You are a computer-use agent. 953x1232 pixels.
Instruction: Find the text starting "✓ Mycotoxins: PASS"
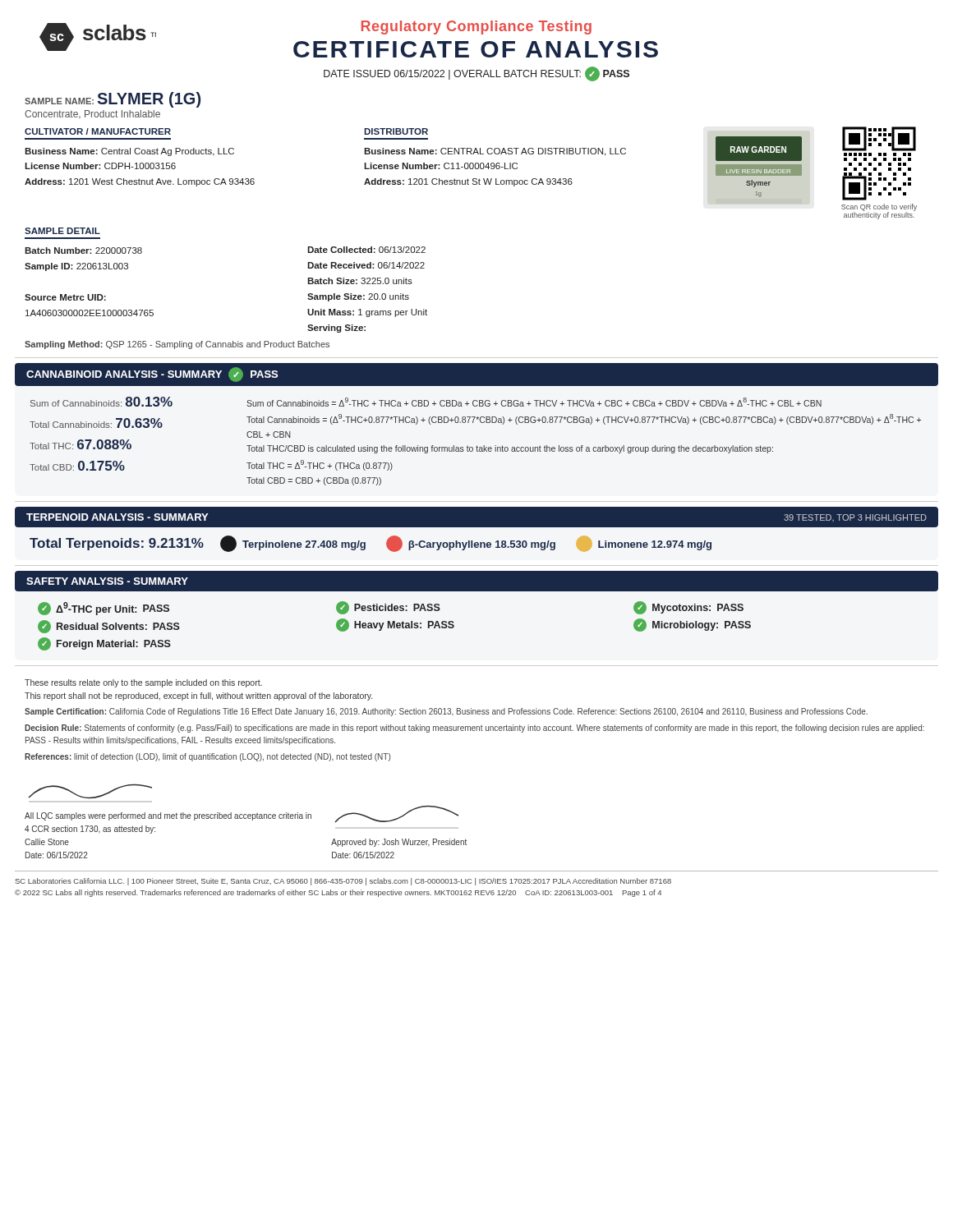click(689, 608)
